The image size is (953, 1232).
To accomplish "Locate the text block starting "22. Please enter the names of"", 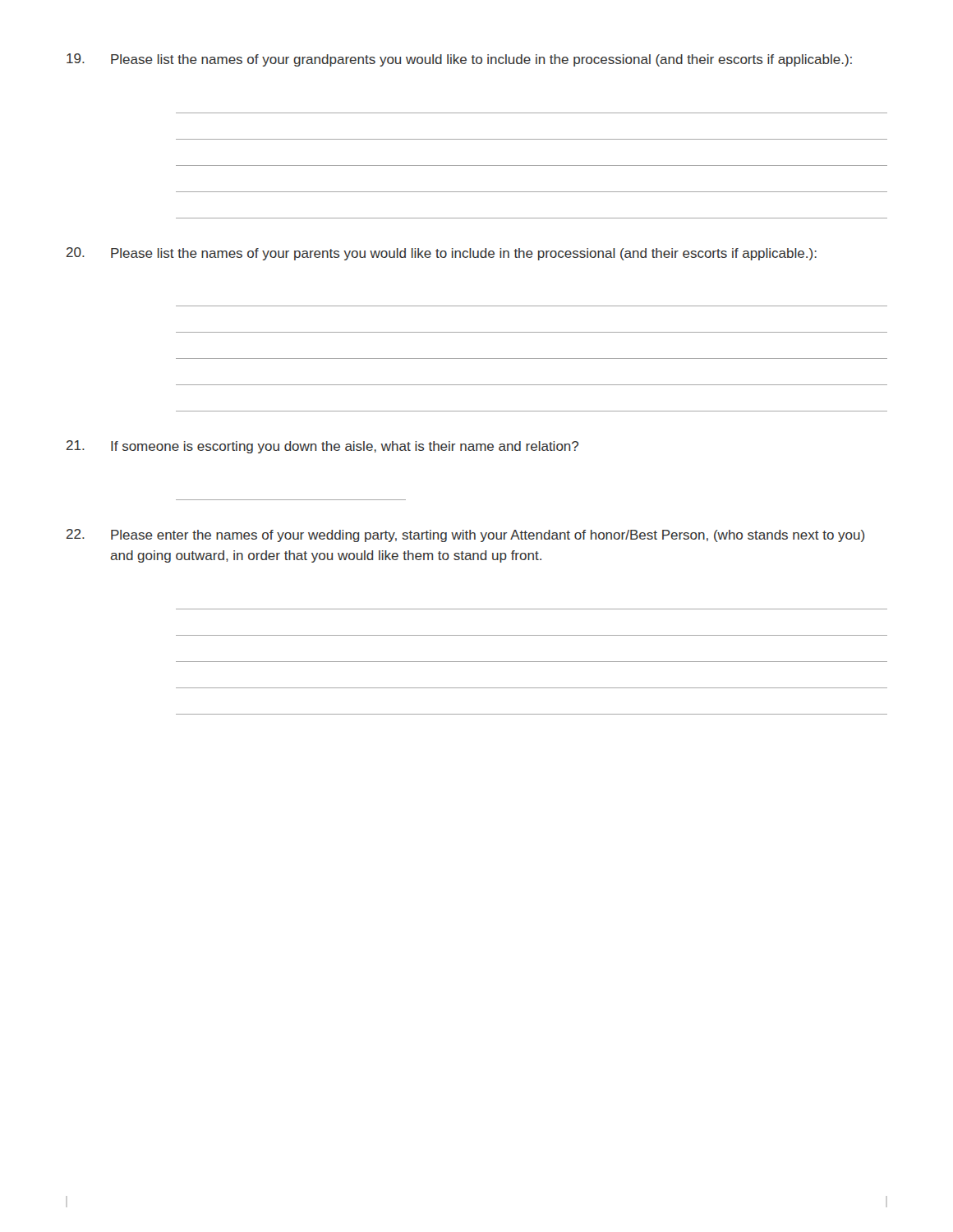I will coord(476,545).
